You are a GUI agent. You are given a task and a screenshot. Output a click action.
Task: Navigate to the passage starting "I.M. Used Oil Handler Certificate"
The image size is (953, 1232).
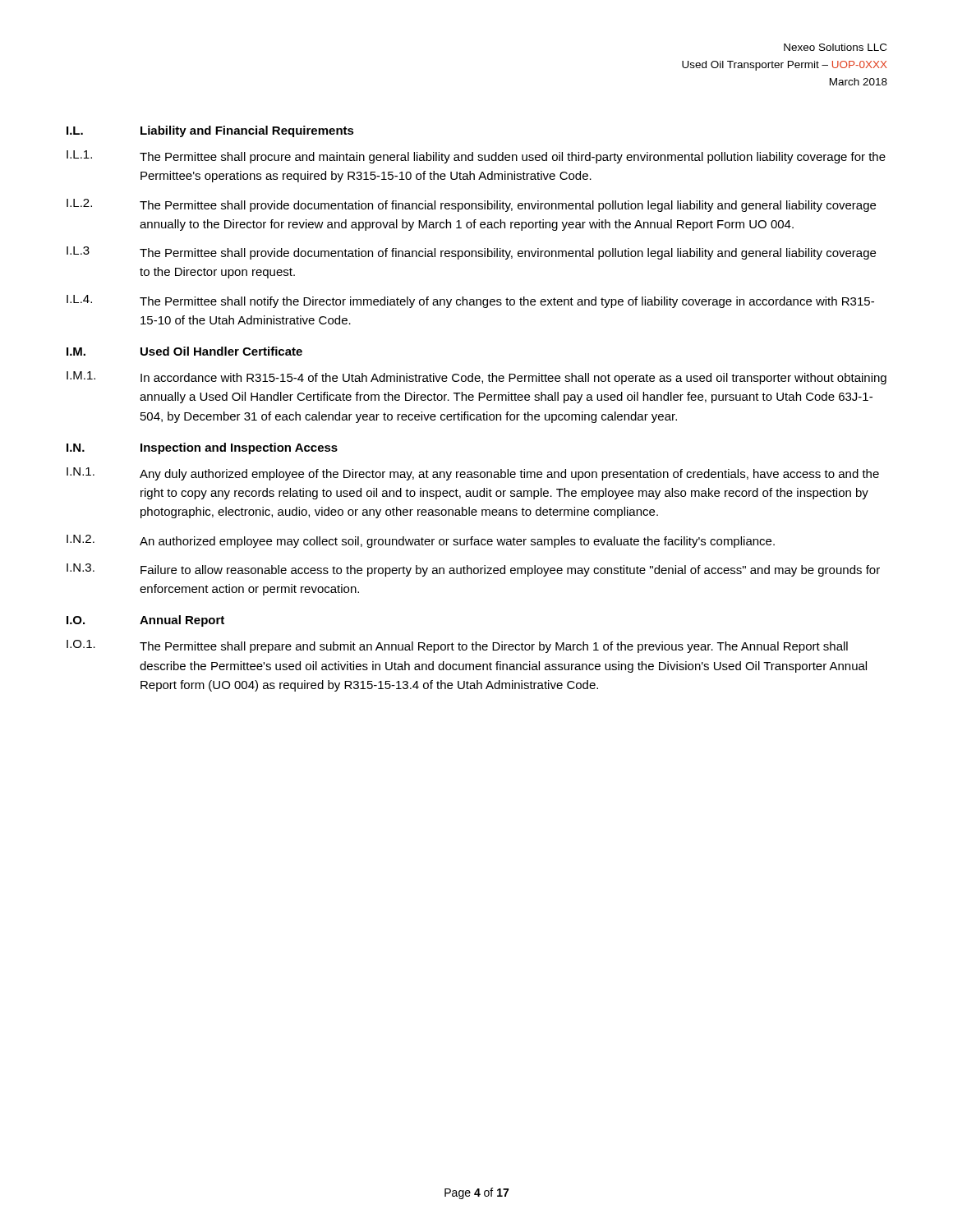coord(184,351)
